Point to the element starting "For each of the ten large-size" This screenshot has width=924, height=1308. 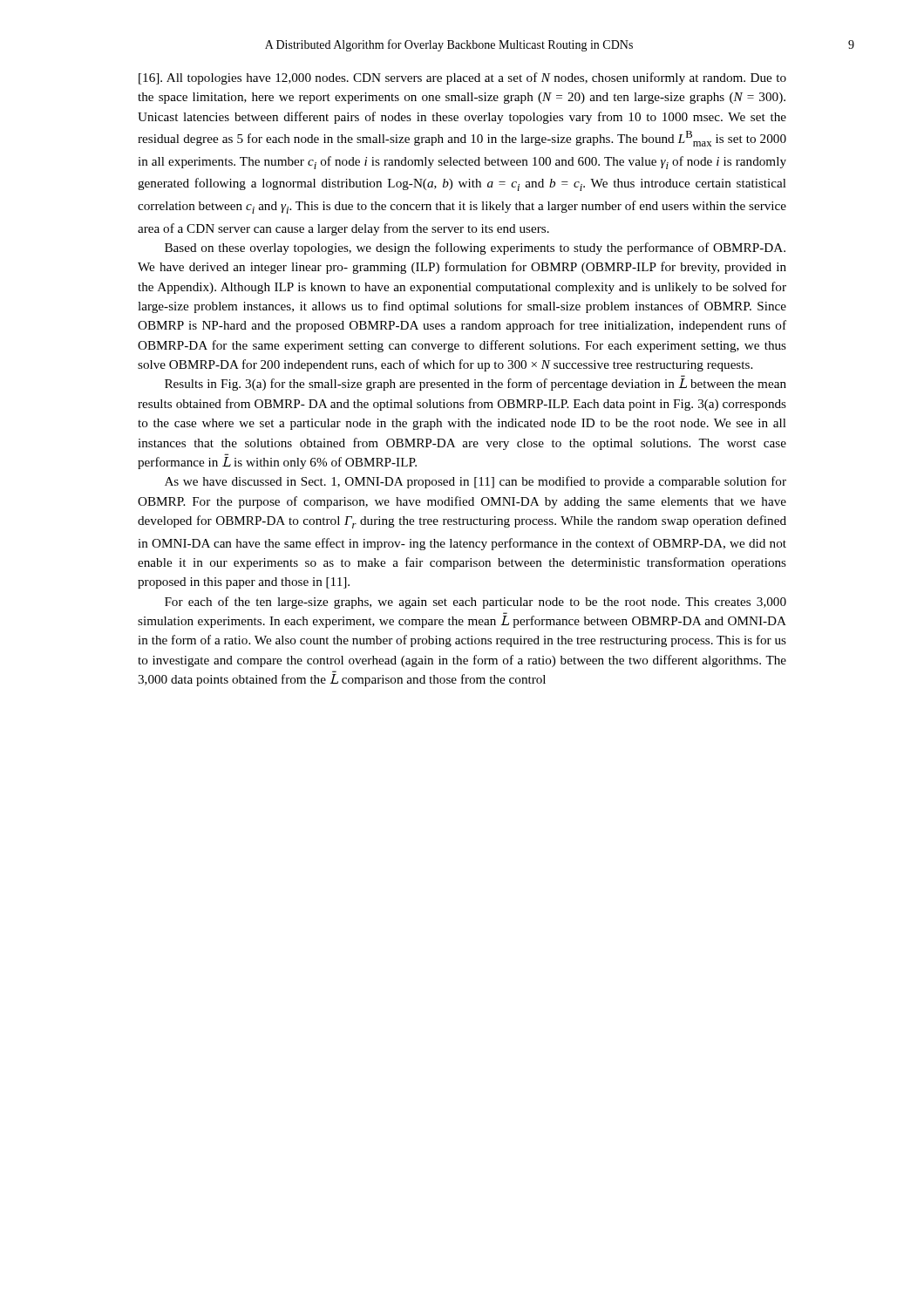[x=462, y=640]
